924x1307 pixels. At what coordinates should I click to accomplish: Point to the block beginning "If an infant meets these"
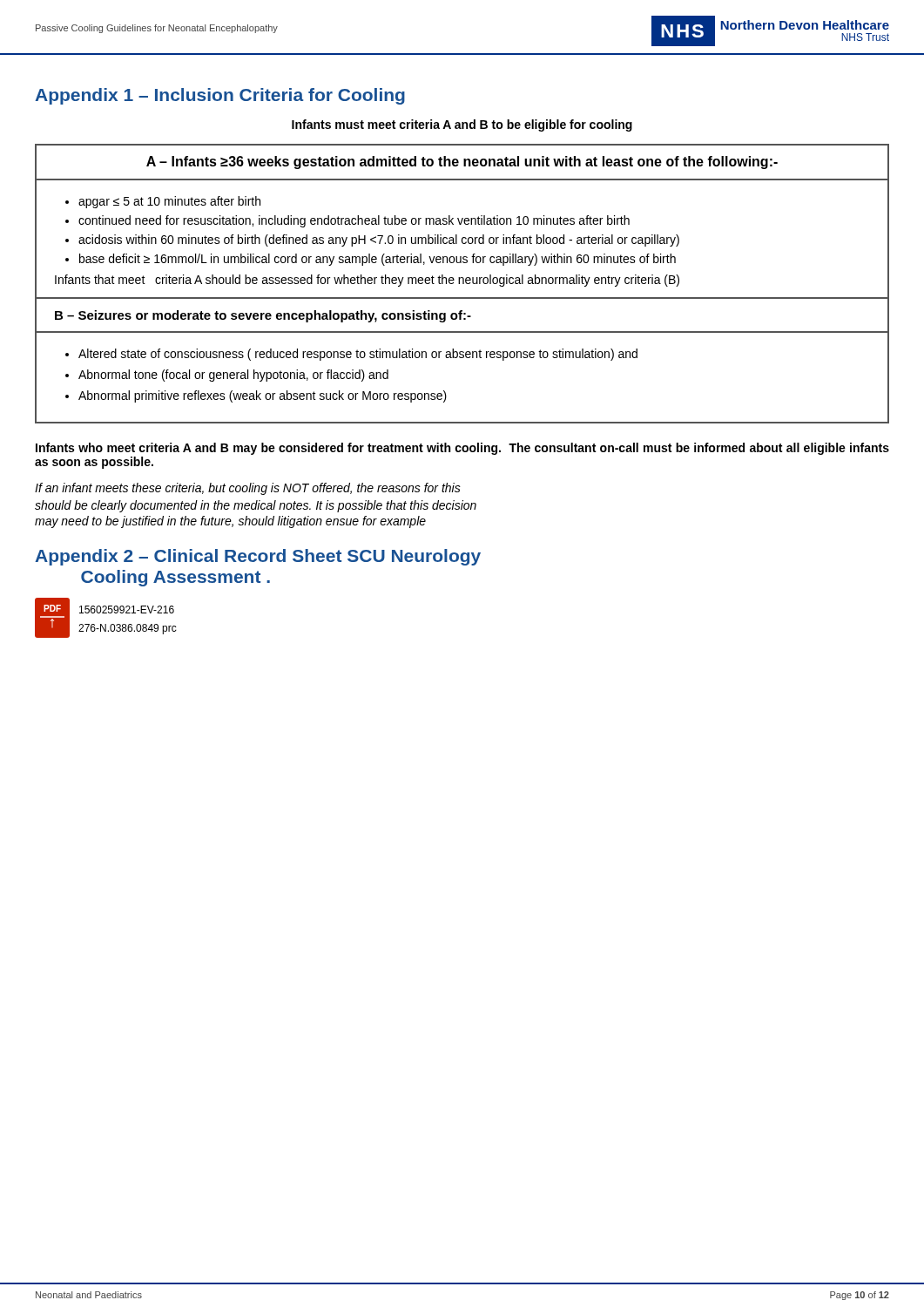coord(248,488)
